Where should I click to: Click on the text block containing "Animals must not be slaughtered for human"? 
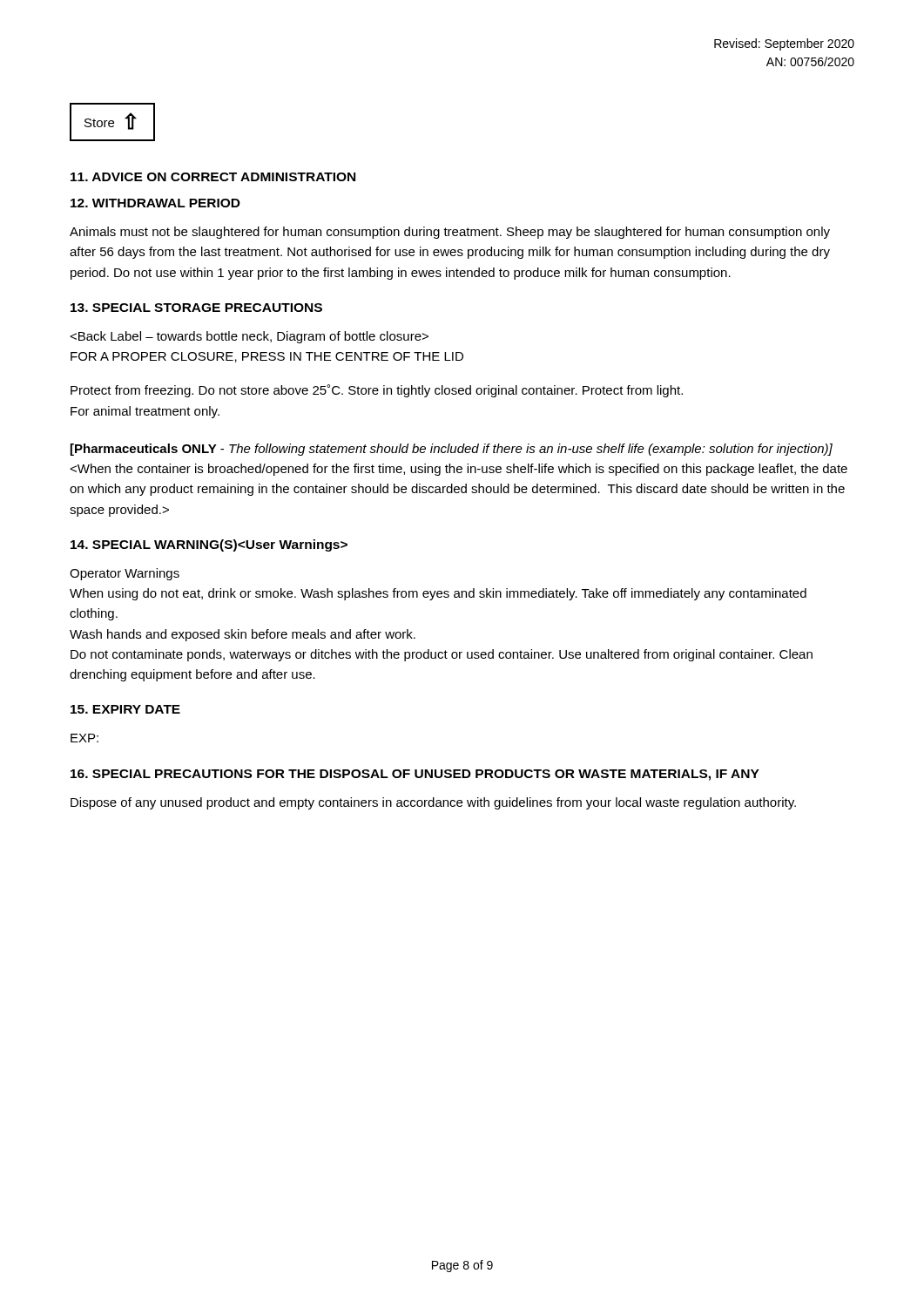[450, 252]
